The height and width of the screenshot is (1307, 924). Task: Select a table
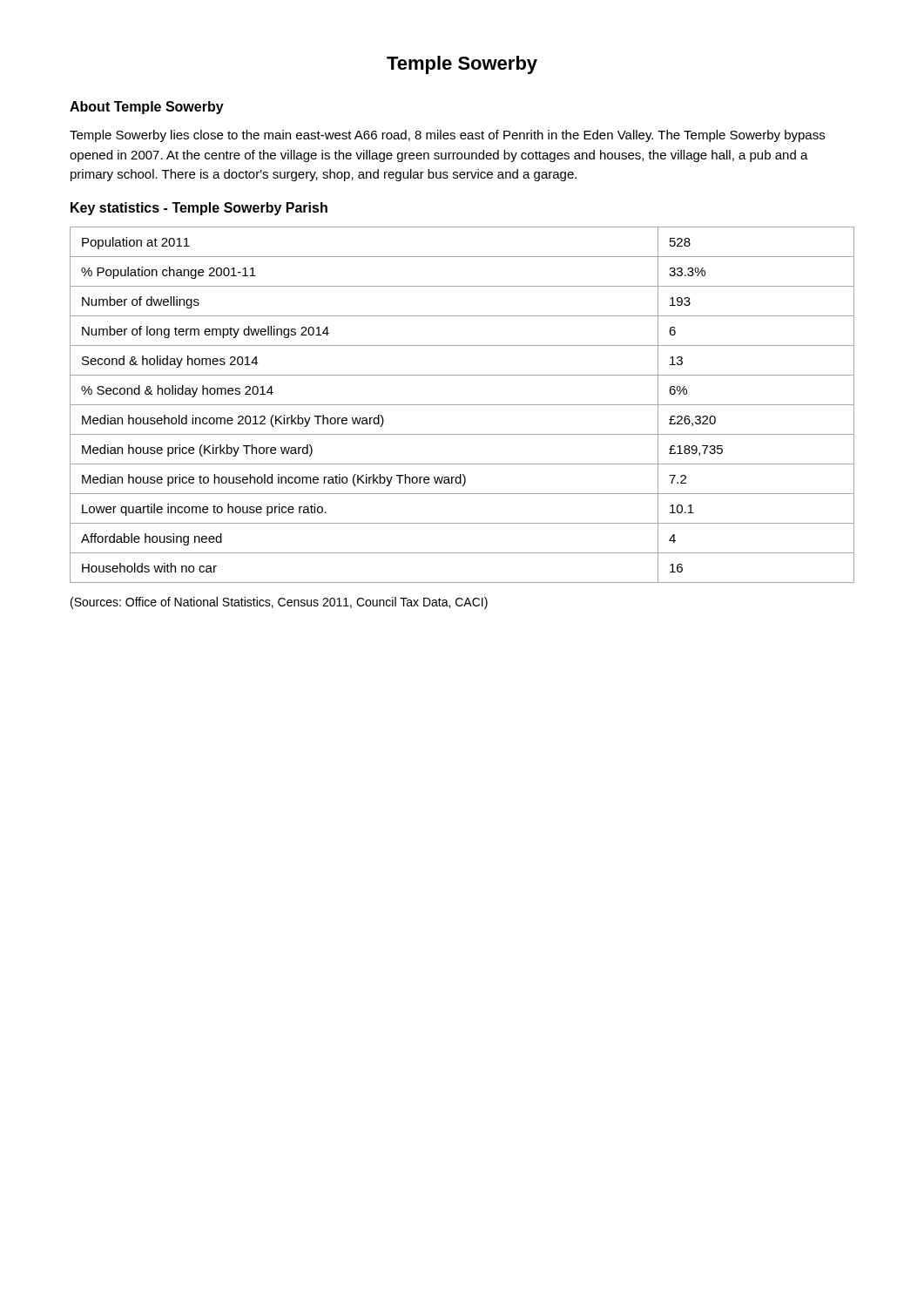[462, 404]
